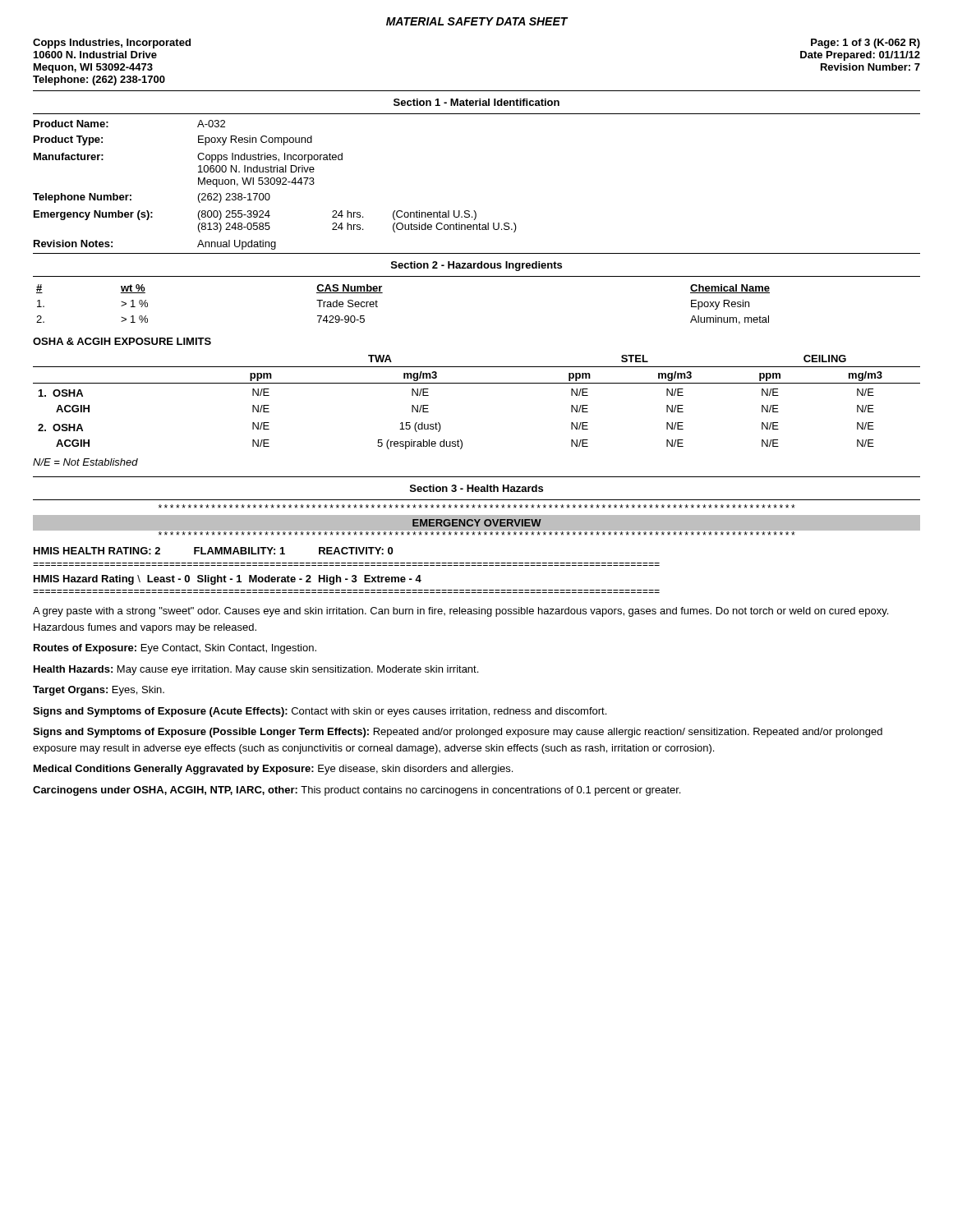Click on the table containing "1. OSHA"
The height and width of the screenshot is (1232, 953).
pos(476,401)
